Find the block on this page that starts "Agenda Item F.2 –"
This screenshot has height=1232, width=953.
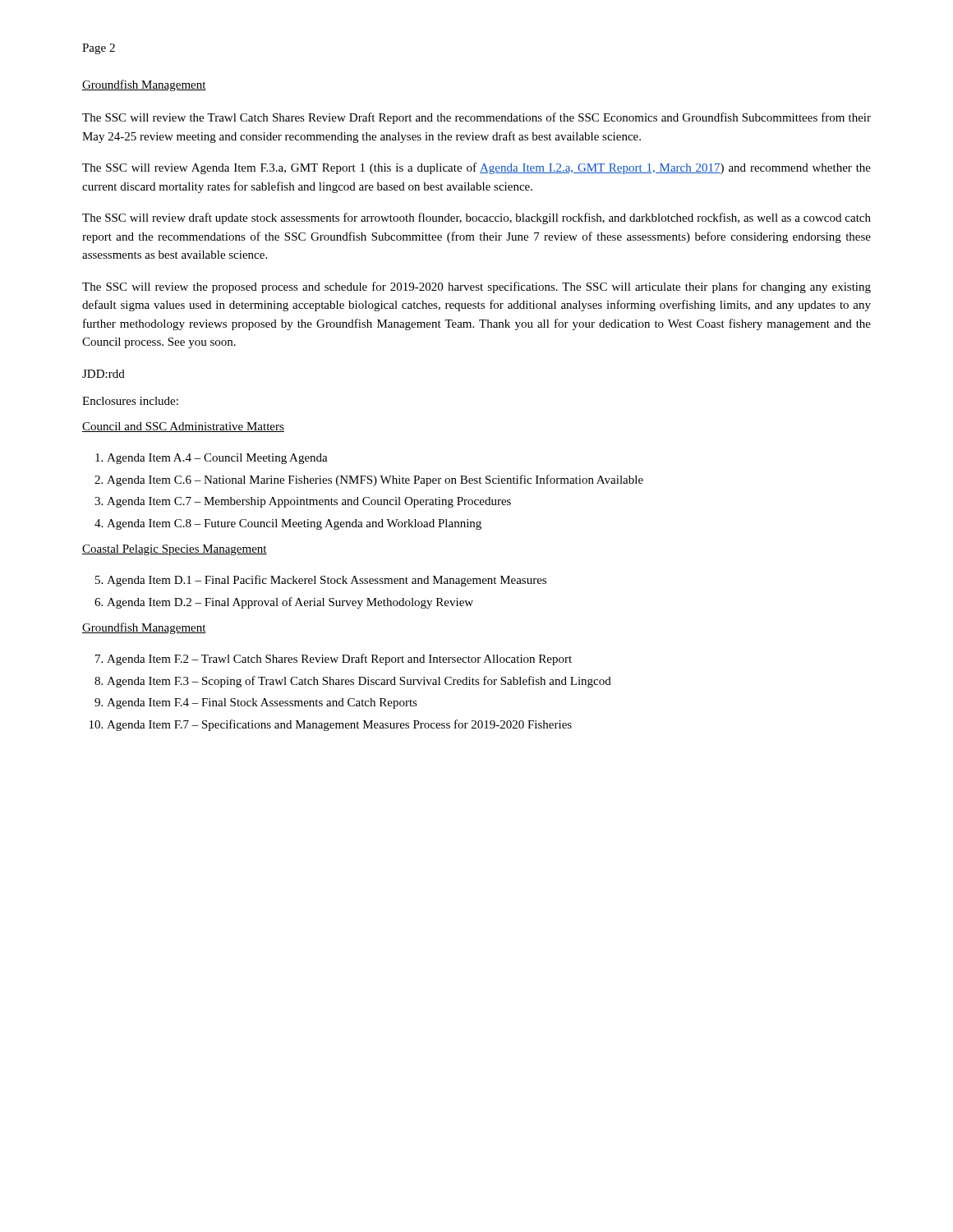pos(489,659)
